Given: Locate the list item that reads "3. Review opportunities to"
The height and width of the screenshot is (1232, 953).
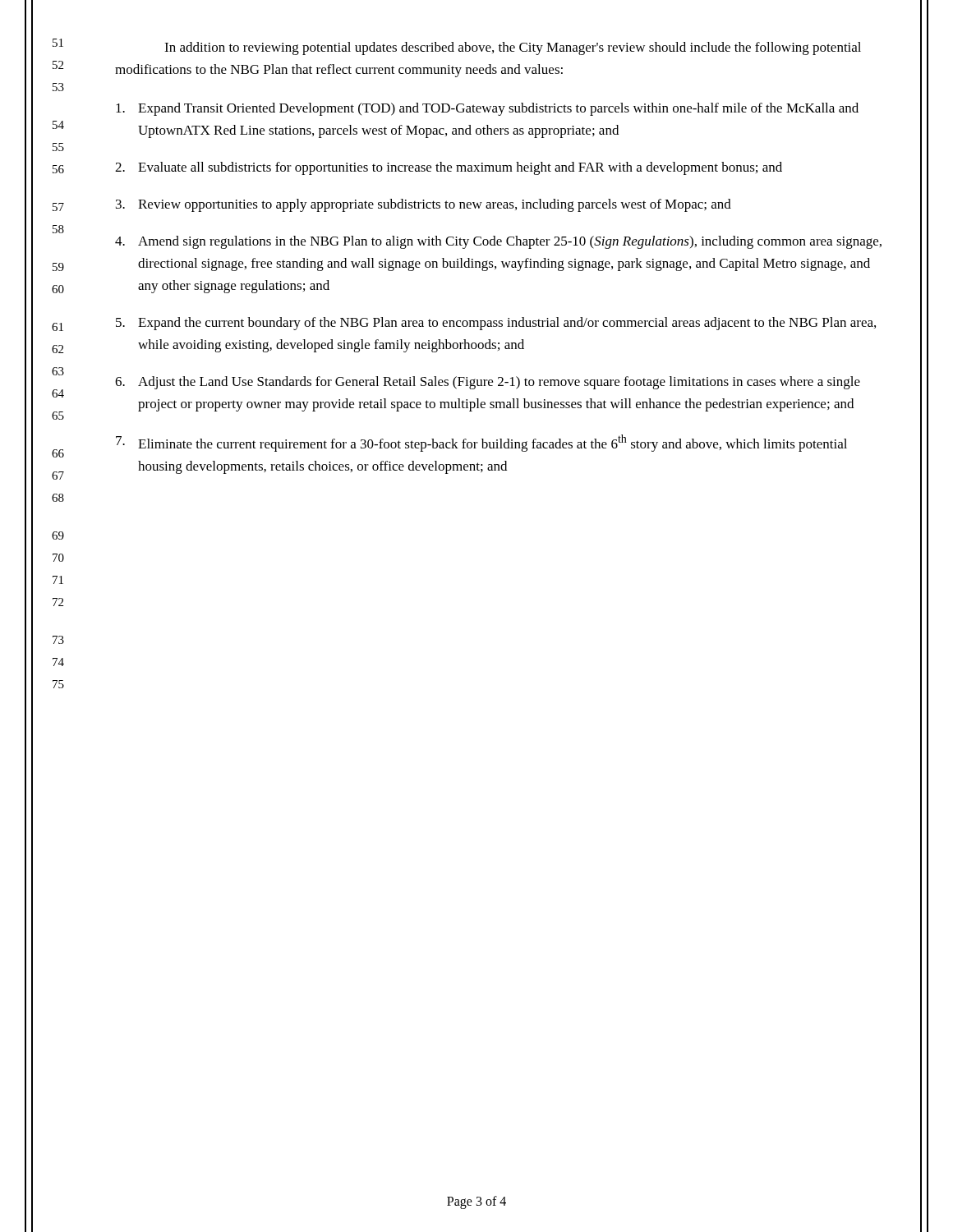Looking at the screenshot, I should 423,204.
